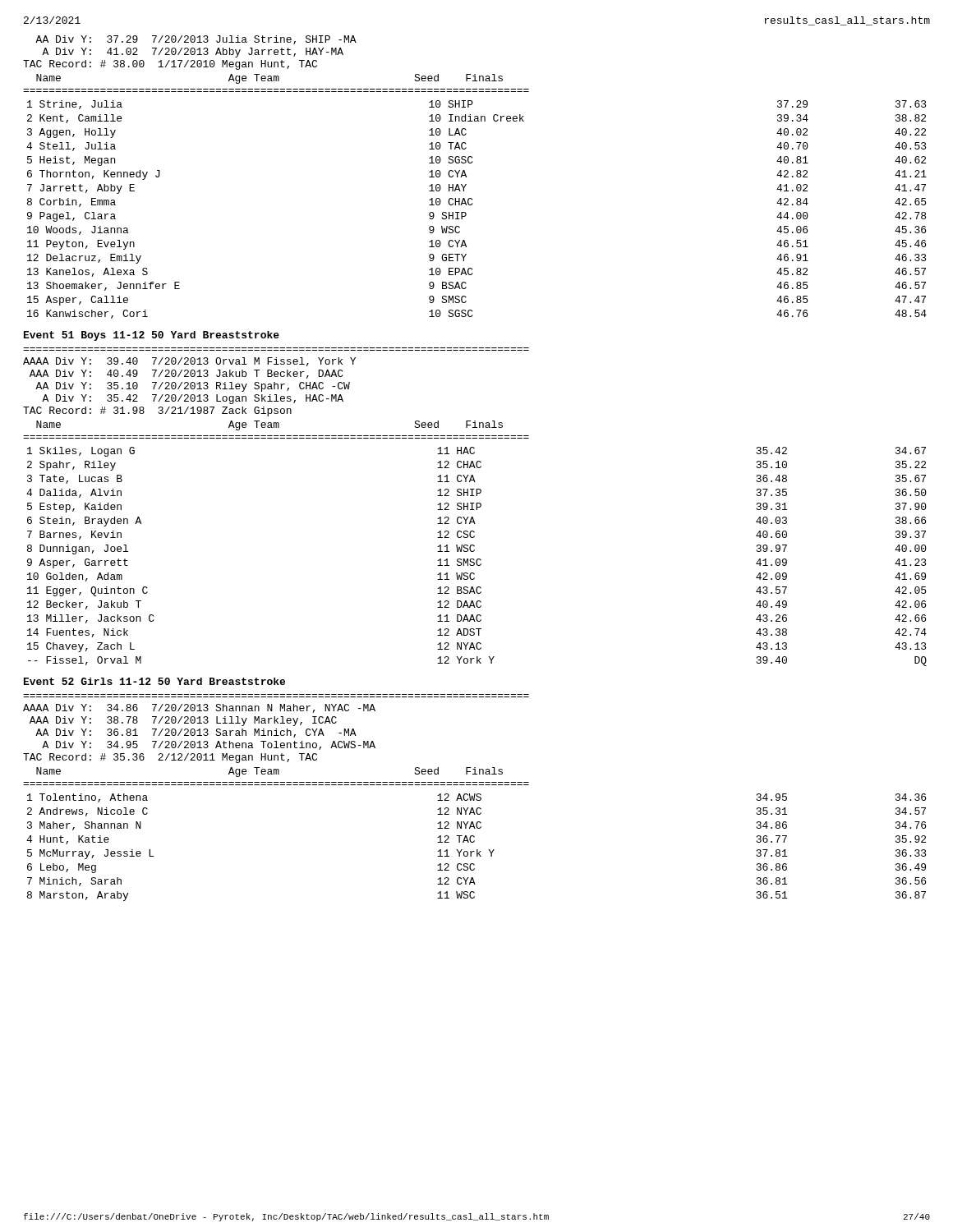
Task: Find the block on this page that starts "AA Div Y: 37.29 7/20/2013 Julia Strine,"
Action: click(x=190, y=52)
